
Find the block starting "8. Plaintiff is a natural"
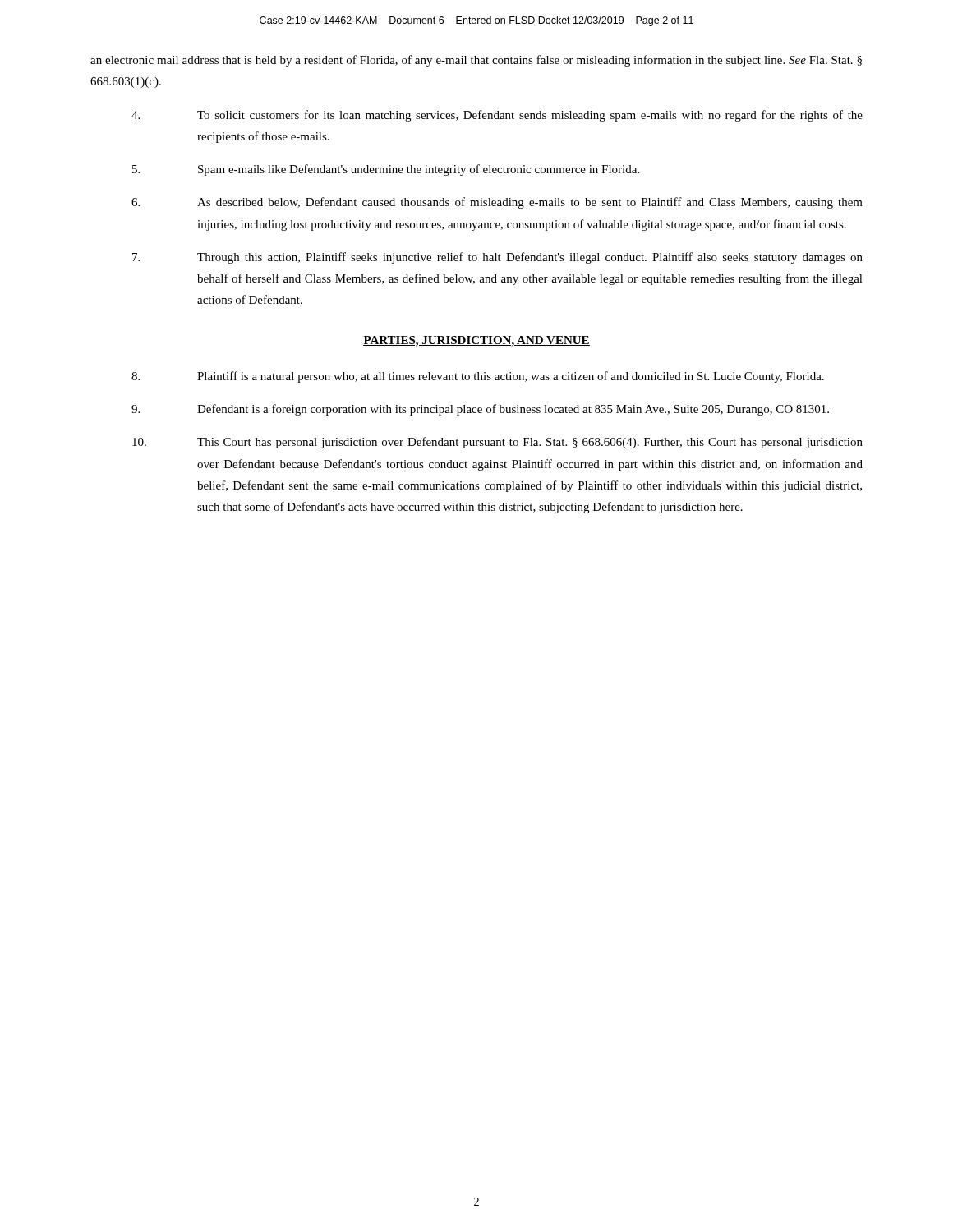(476, 376)
